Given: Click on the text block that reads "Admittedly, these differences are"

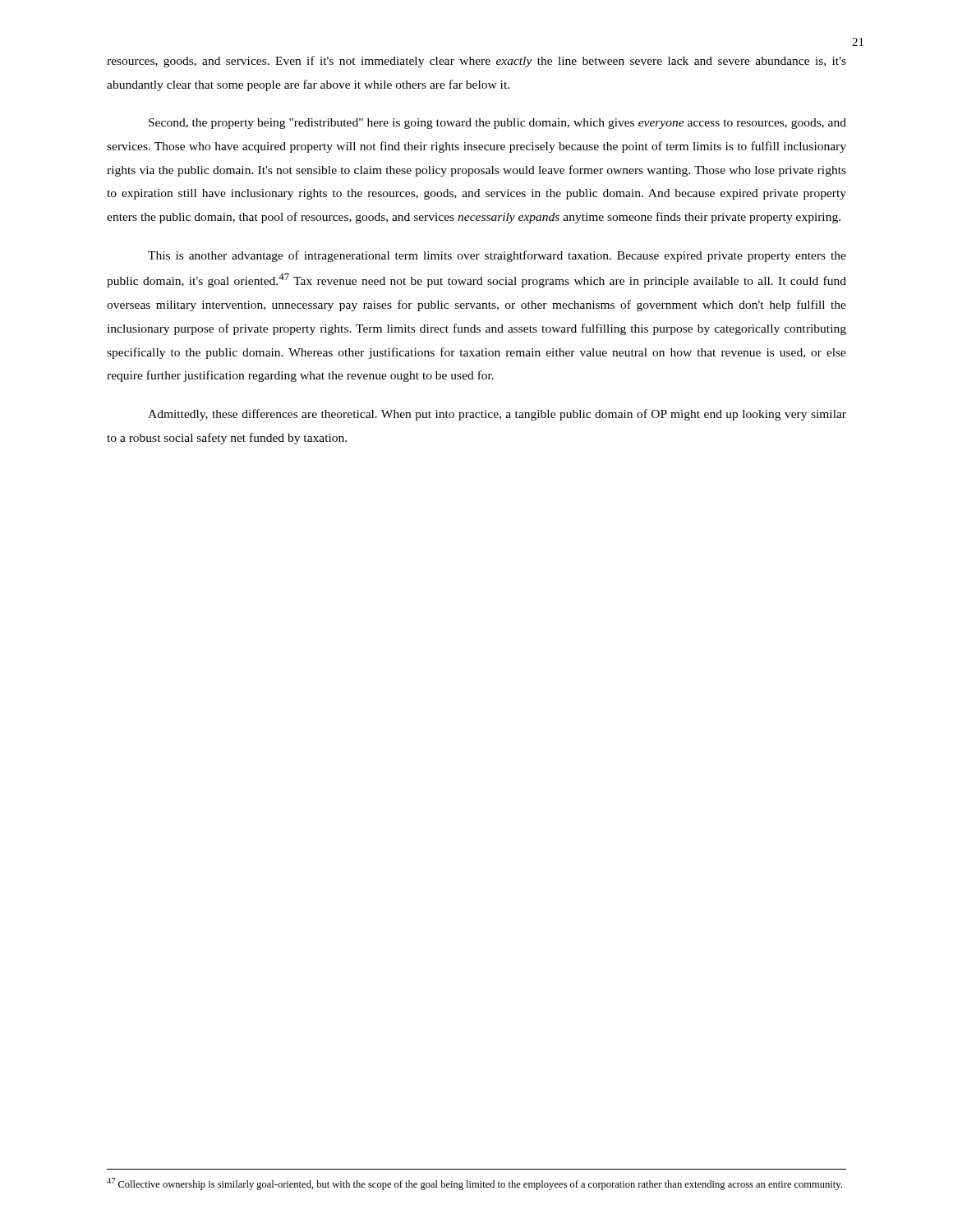Looking at the screenshot, I should 476,425.
